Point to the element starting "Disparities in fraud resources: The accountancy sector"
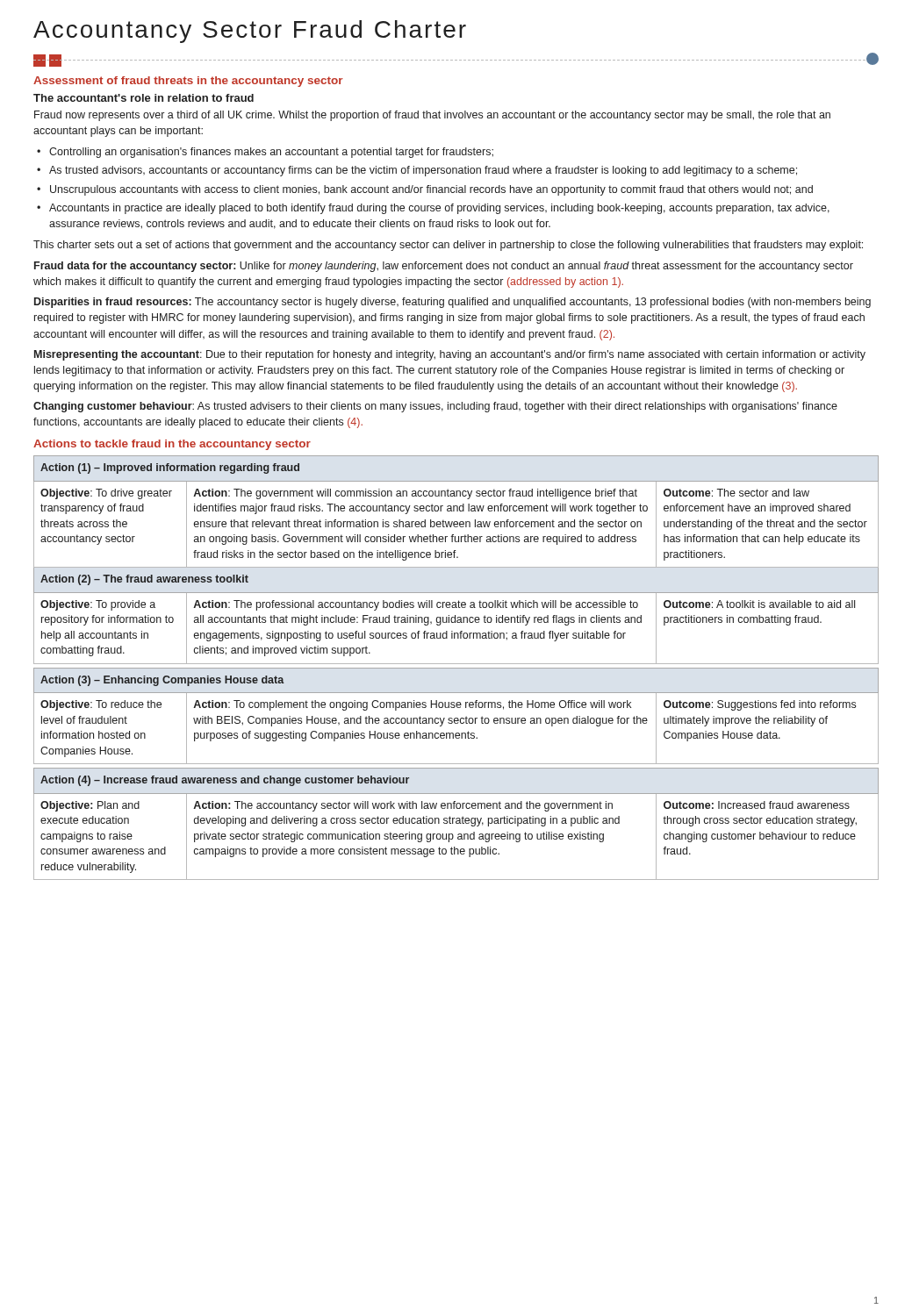Image resolution: width=912 pixels, height=1316 pixels. point(452,318)
